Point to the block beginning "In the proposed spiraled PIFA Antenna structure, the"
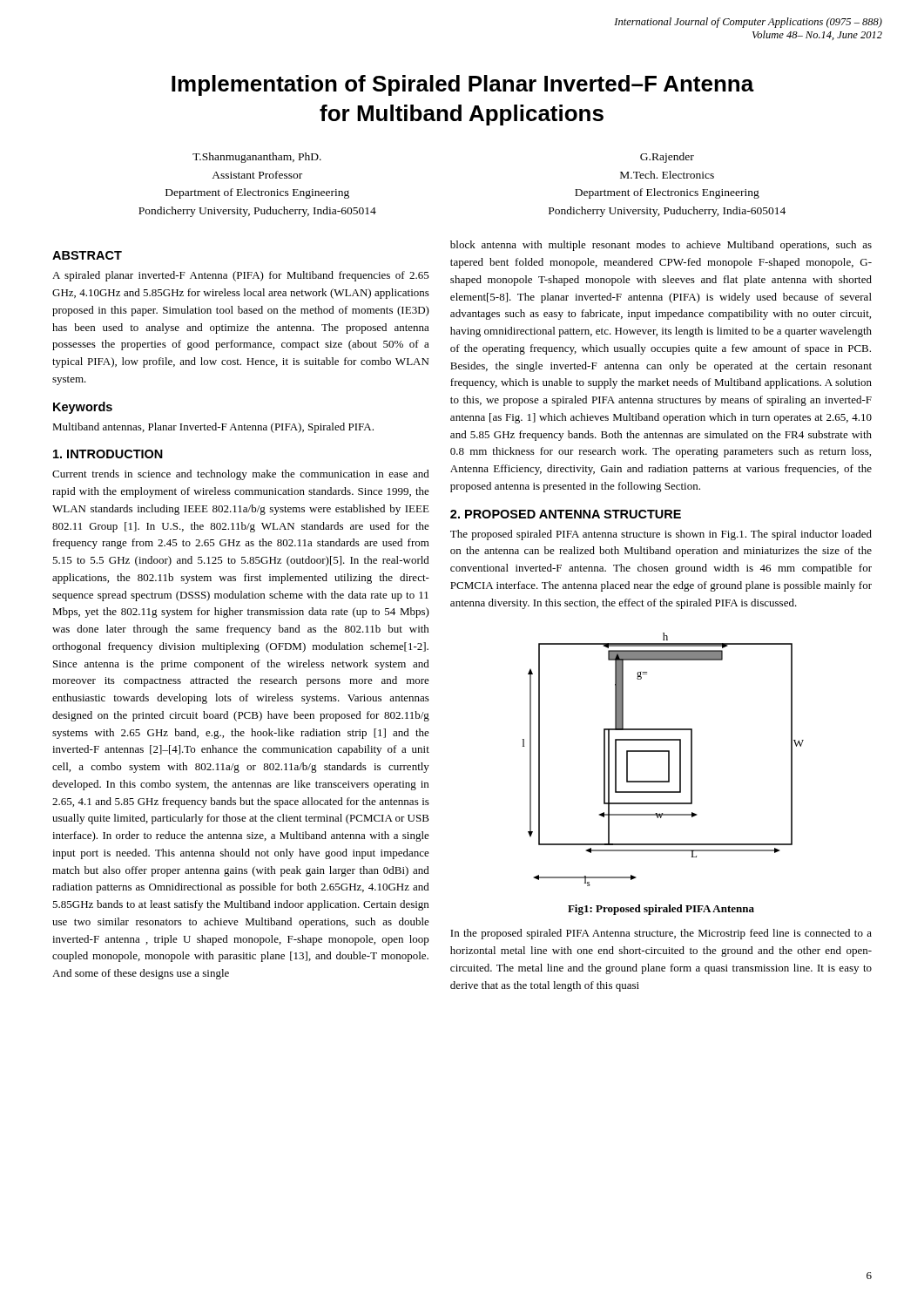Screen dimensions: 1307x924 coord(661,959)
